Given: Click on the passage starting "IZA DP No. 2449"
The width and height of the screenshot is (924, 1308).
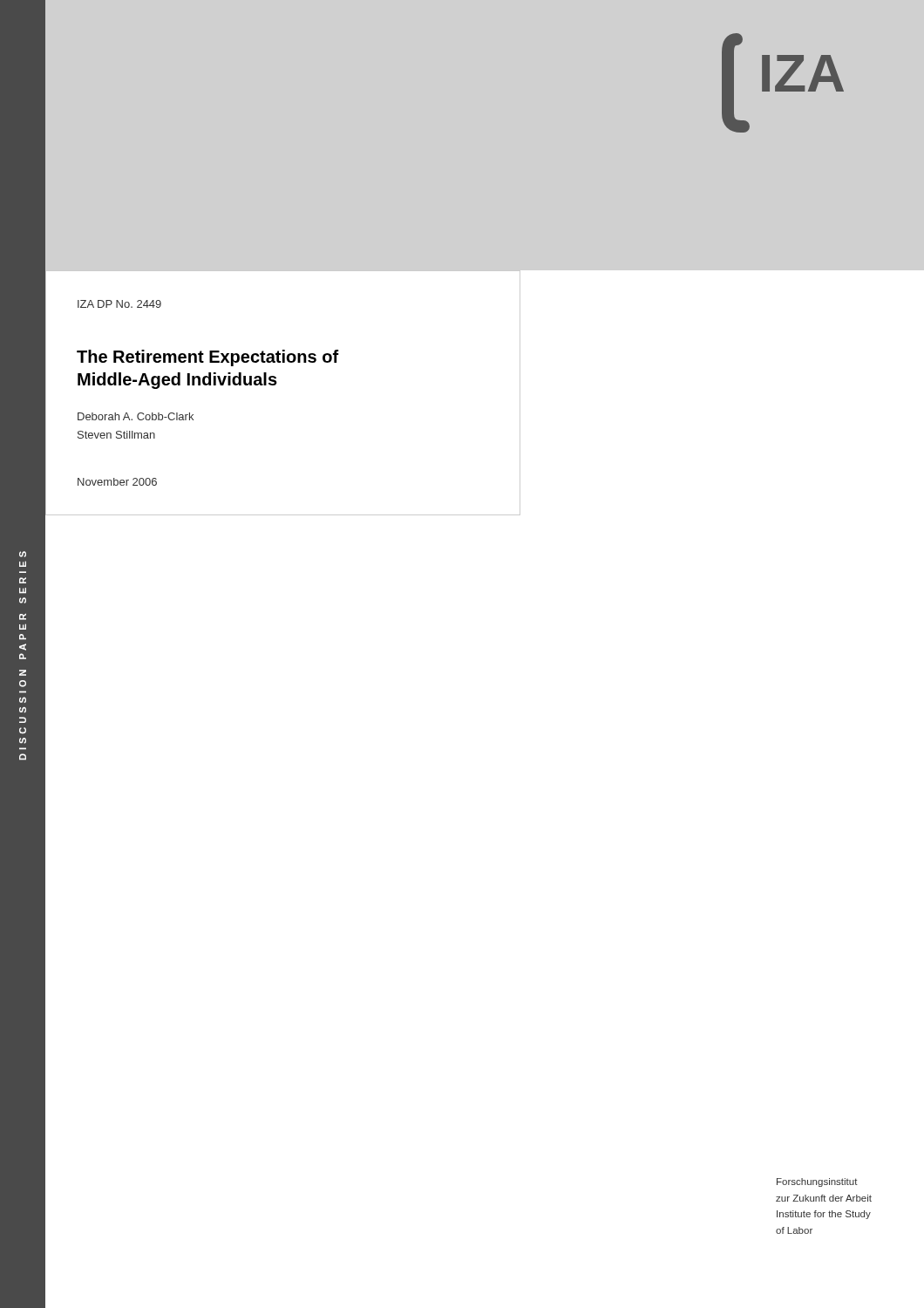Looking at the screenshot, I should 119,304.
